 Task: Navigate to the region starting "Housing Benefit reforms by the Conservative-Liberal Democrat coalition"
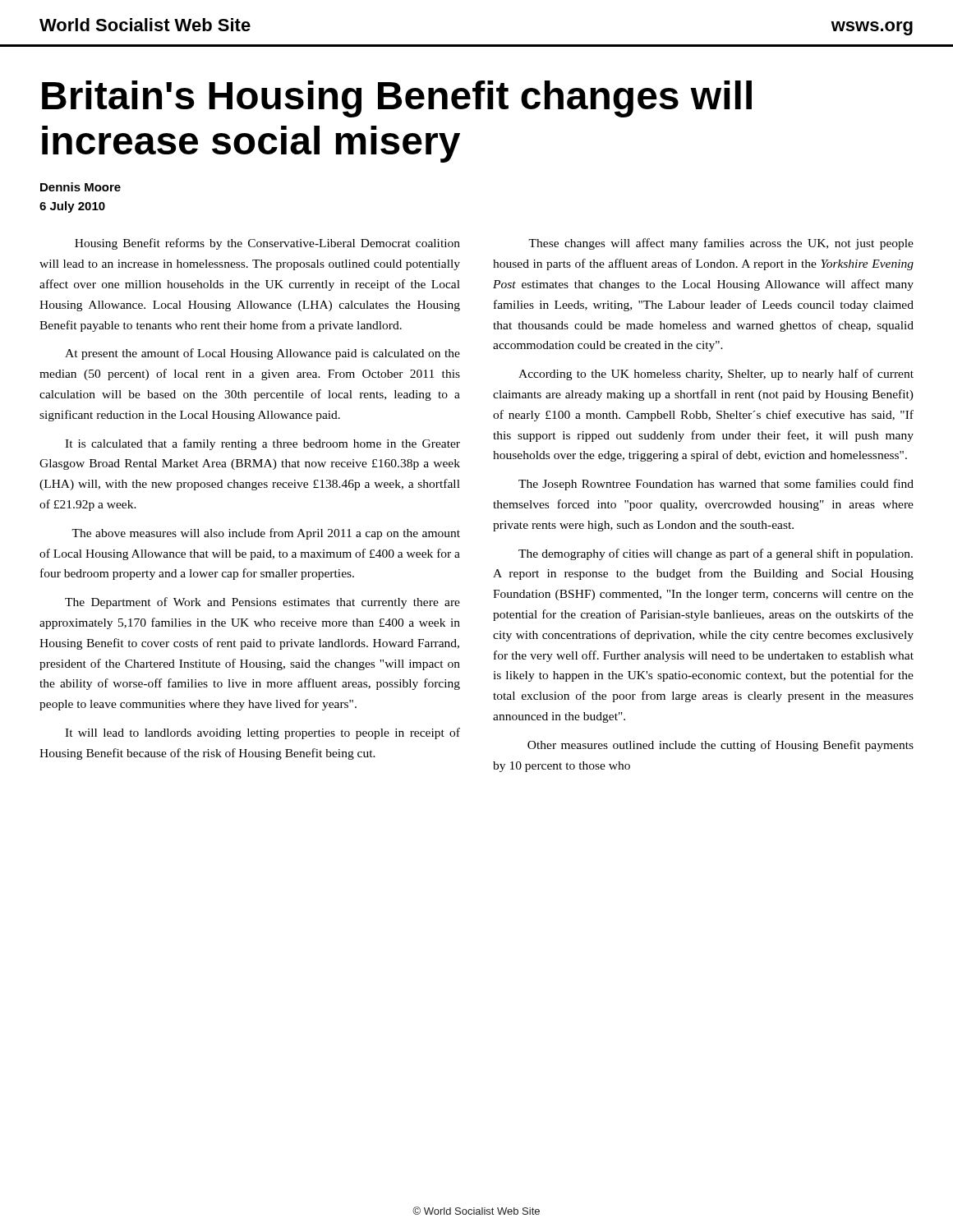(250, 499)
